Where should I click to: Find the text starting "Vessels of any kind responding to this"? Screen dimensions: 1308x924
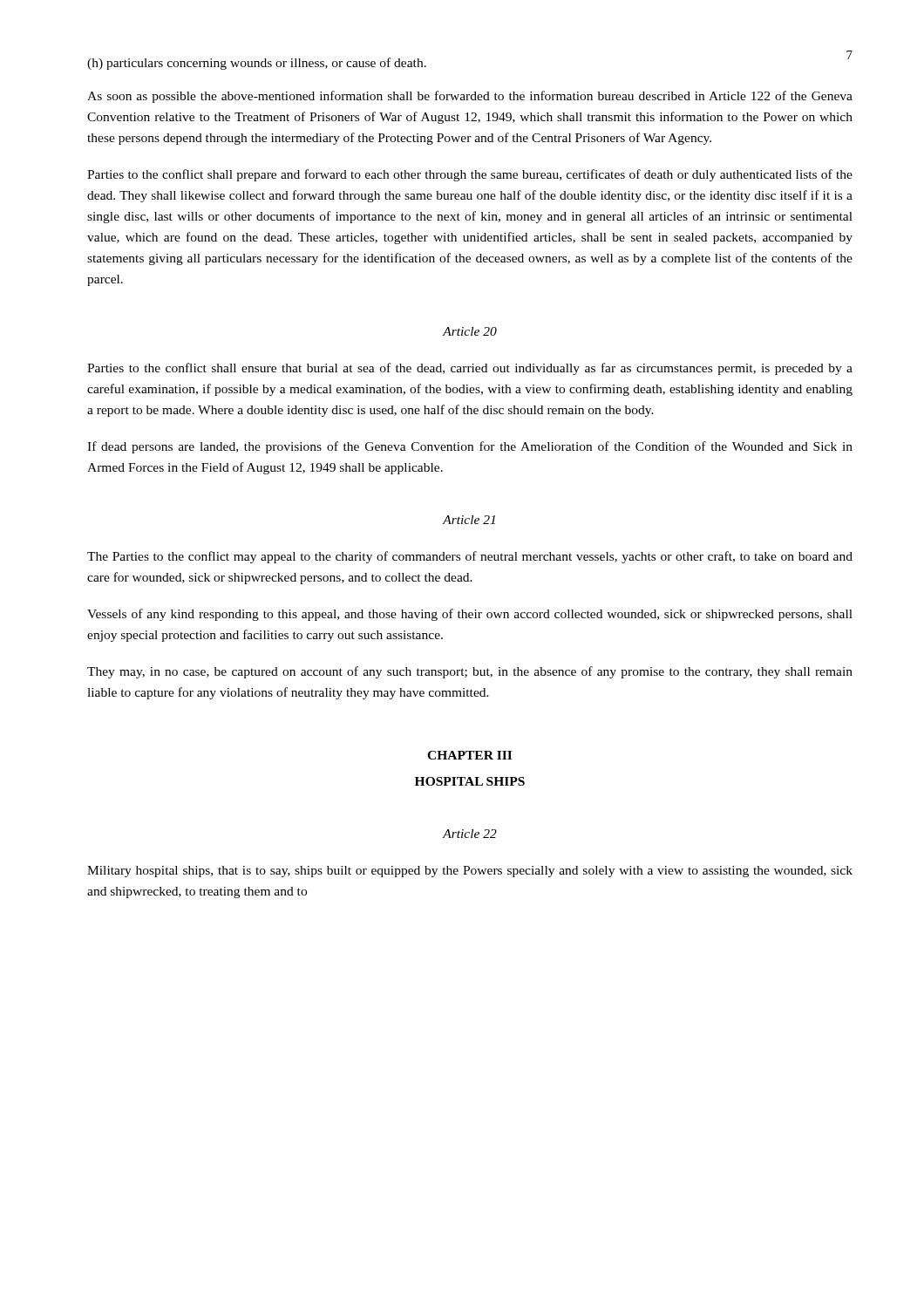[470, 624]
